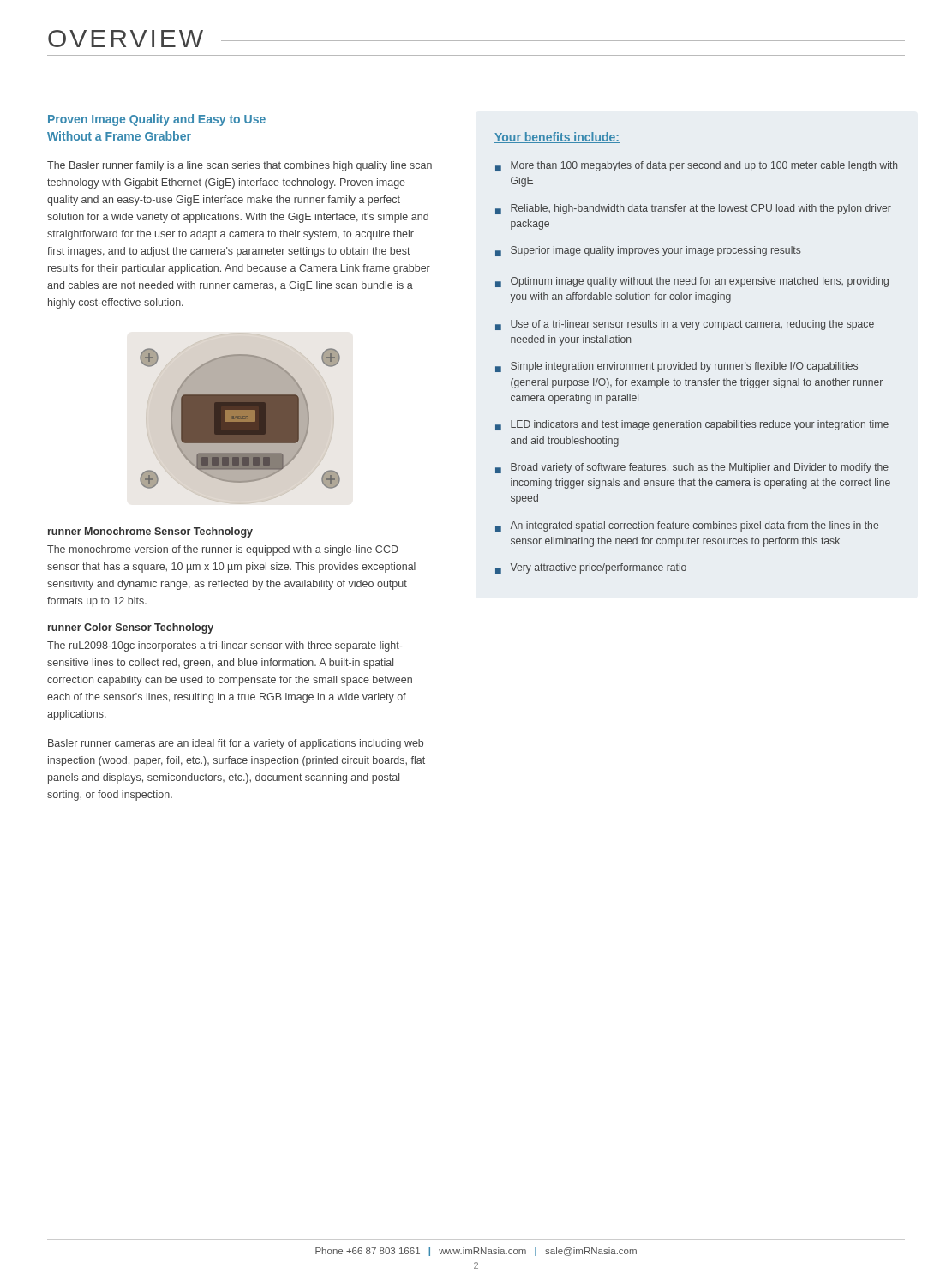Where does it say "Your benefits include:"?
This screenshot has height=1286, width=952.
tap(557, 138)
